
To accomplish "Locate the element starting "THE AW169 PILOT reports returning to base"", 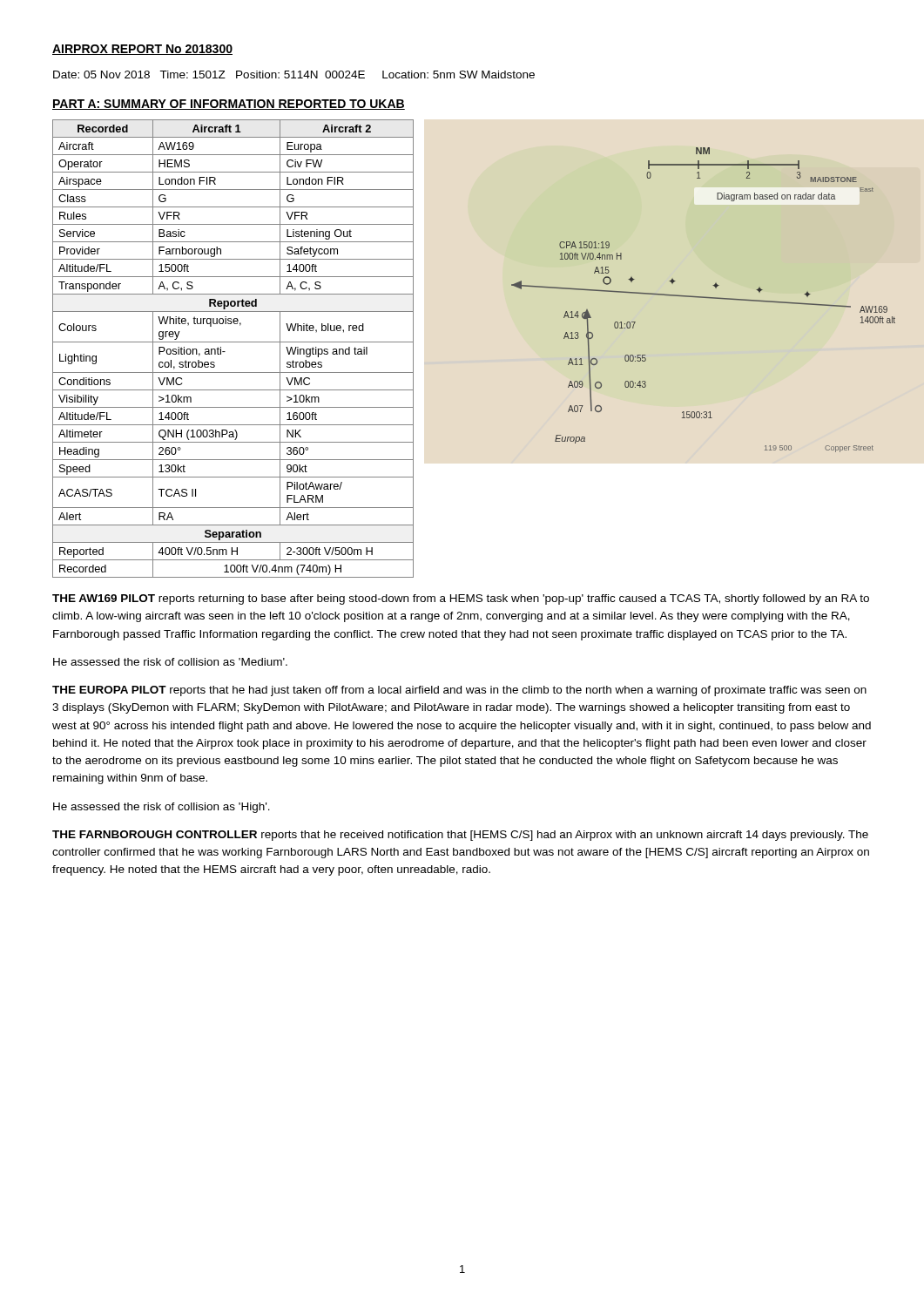I will [461, 616].
